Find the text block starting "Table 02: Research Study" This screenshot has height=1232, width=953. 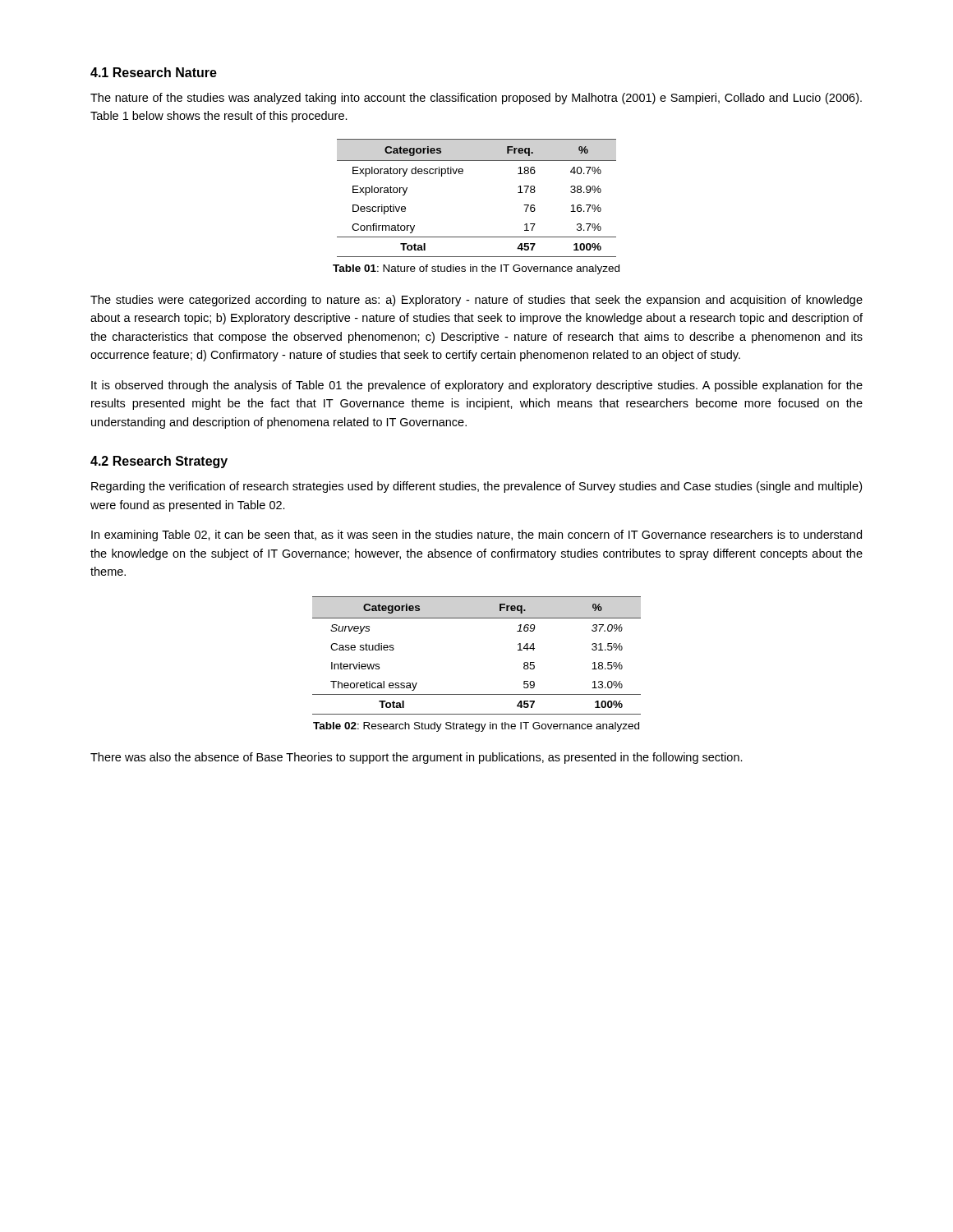476,725
